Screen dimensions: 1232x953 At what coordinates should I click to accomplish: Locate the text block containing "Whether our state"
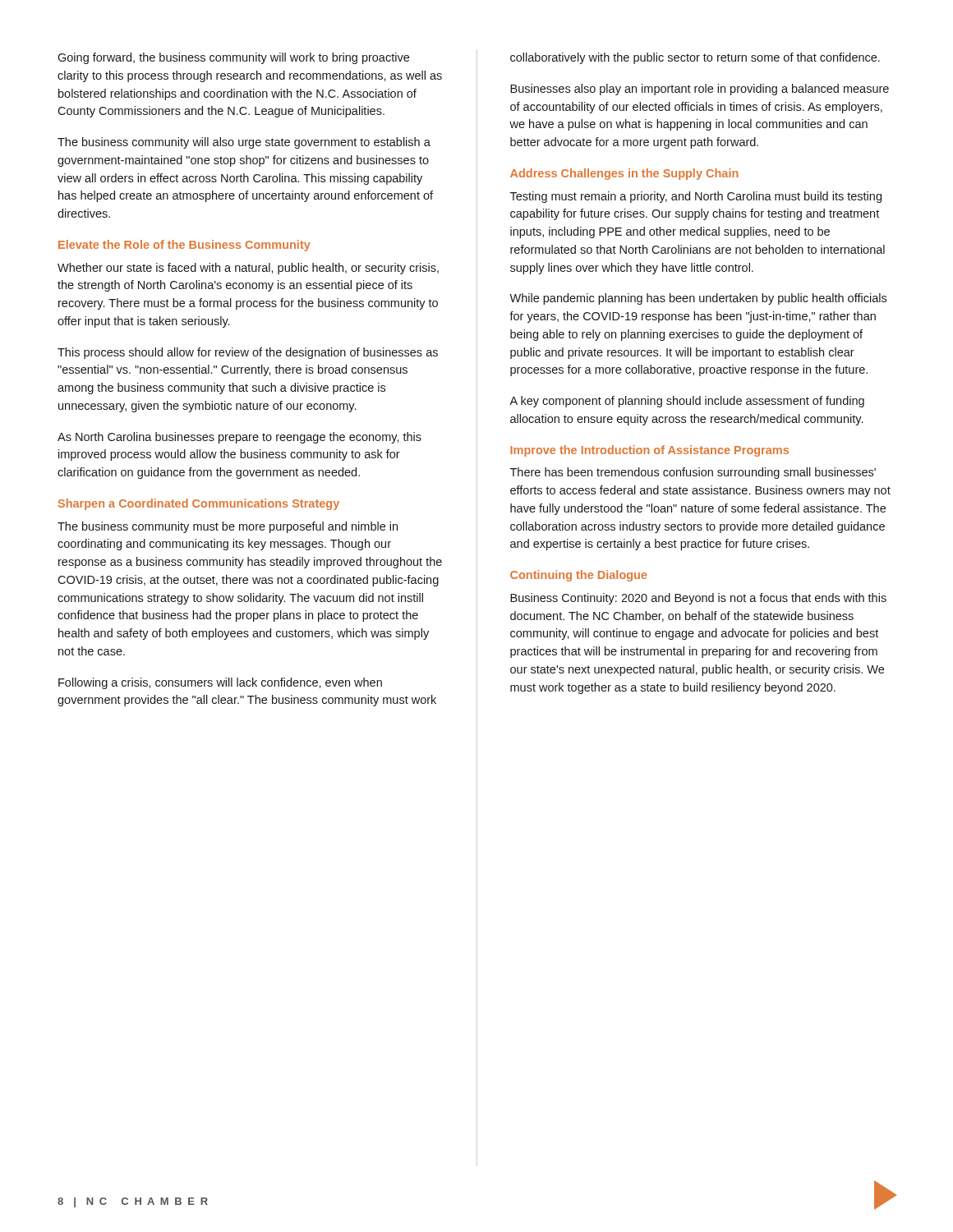tap(250, 295)
